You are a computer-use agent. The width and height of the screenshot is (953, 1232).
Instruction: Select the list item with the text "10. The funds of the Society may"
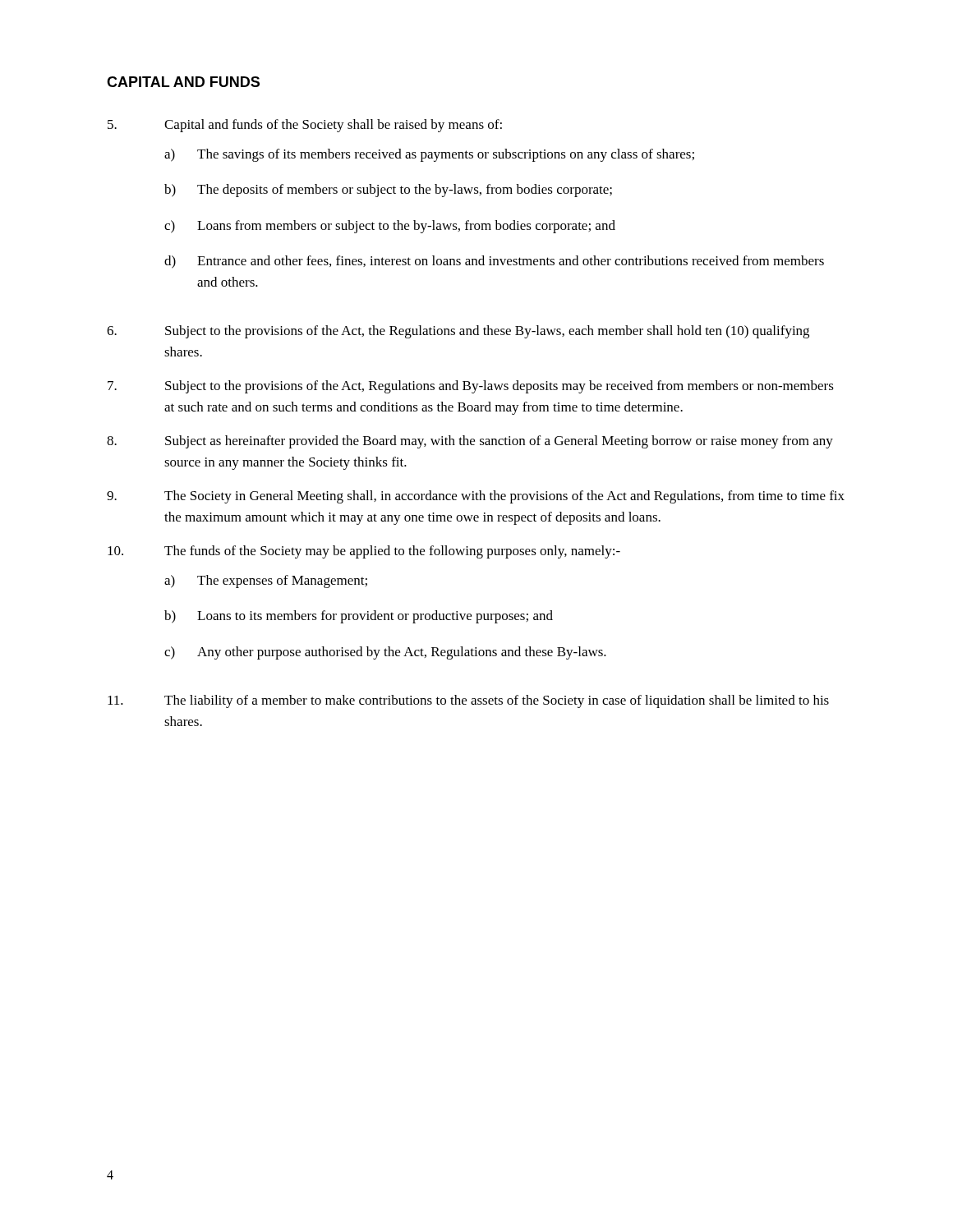click(476, 609)
